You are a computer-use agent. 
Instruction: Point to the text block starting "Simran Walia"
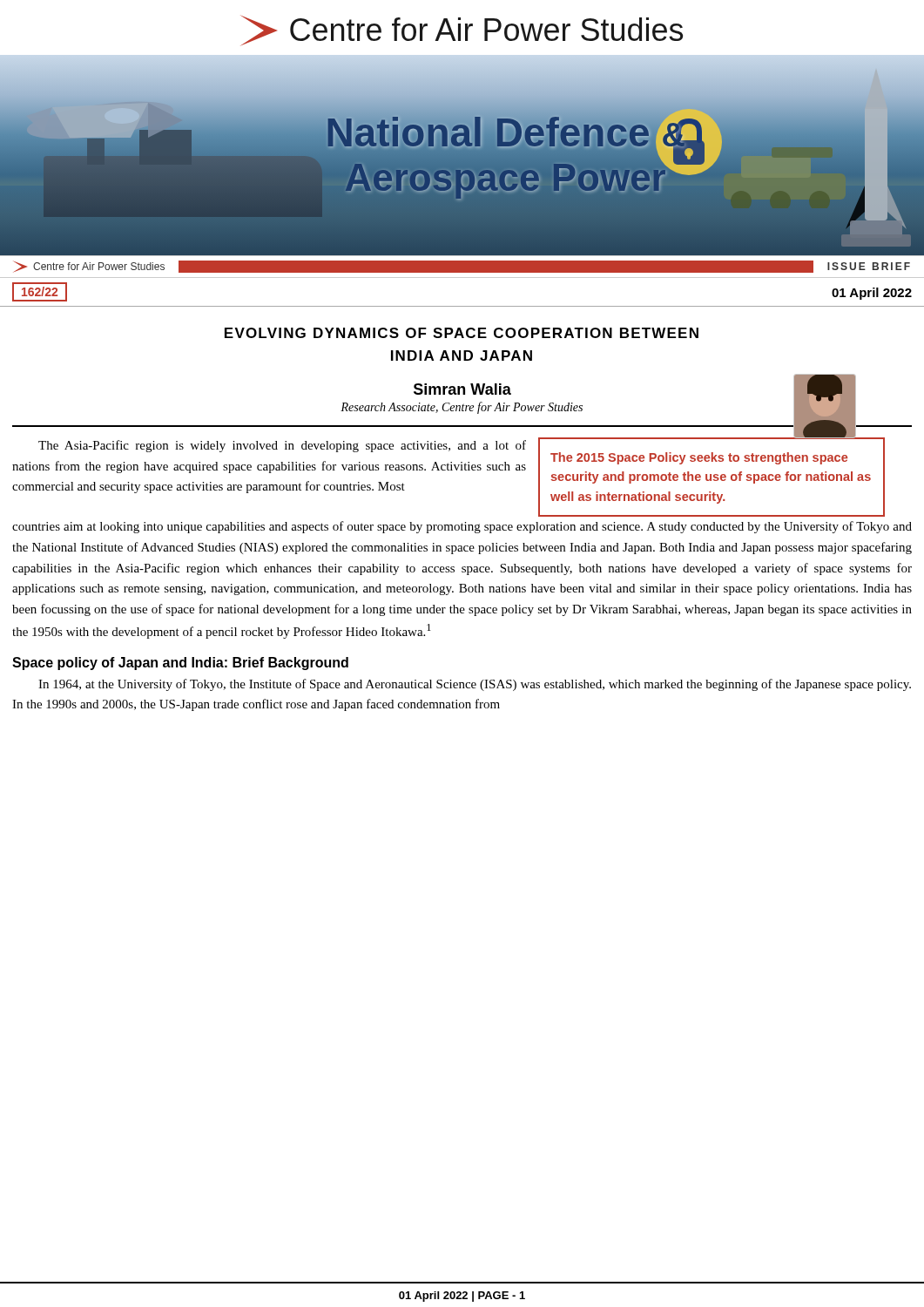pyautogui.click(x=462, y=389)
